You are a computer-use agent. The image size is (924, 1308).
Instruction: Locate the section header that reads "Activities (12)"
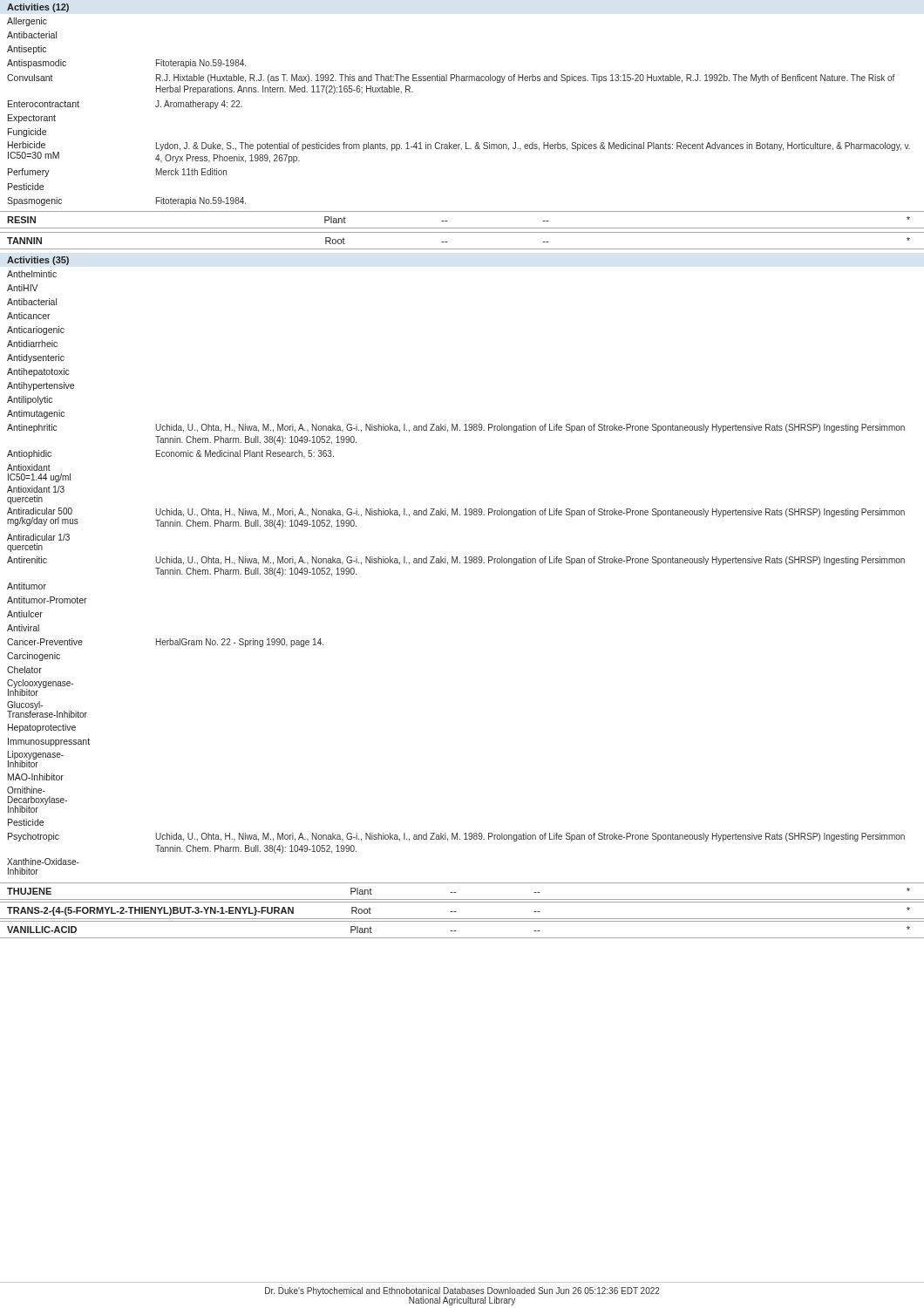point(38,7)
